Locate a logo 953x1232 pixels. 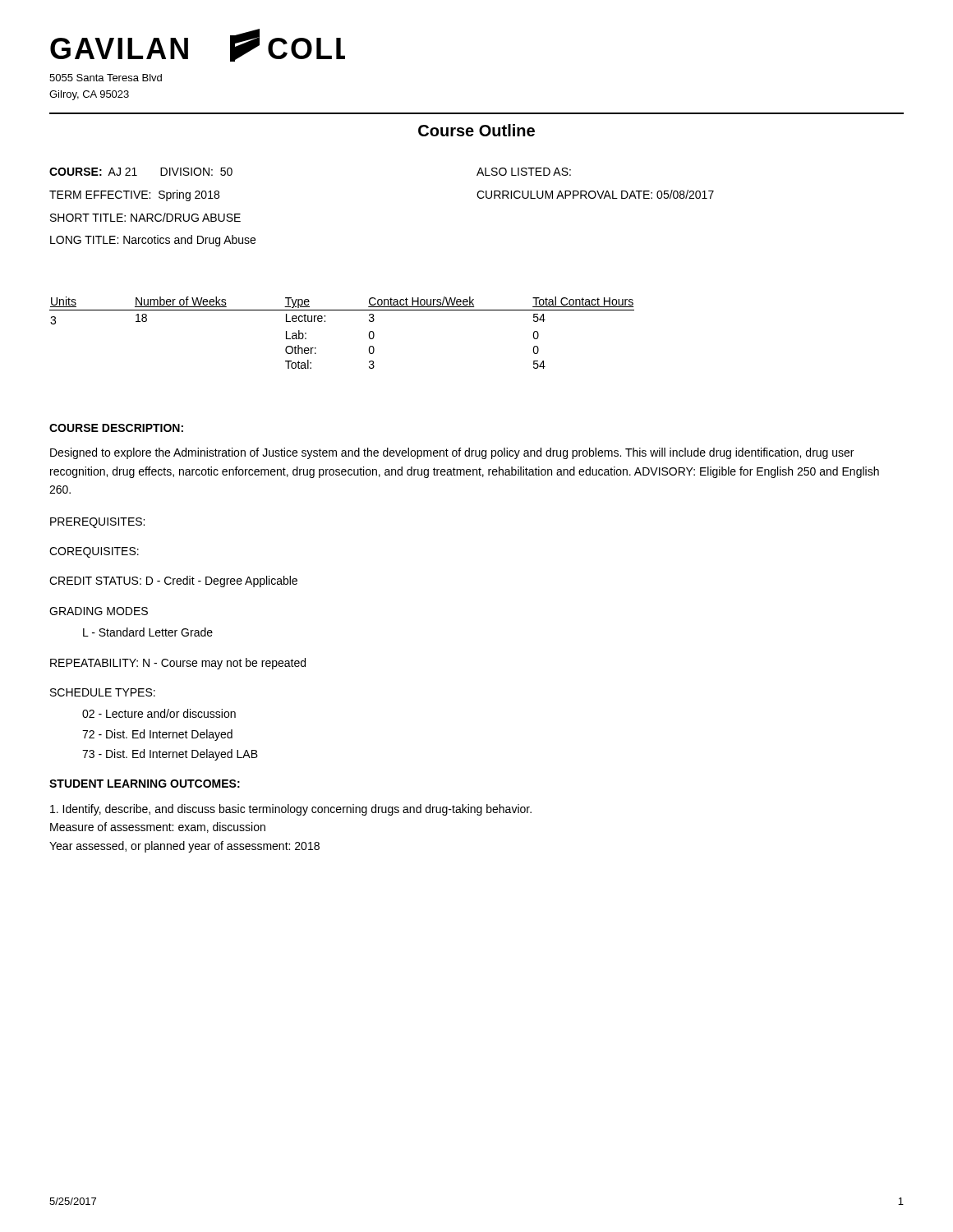click(x=197, y=48)
